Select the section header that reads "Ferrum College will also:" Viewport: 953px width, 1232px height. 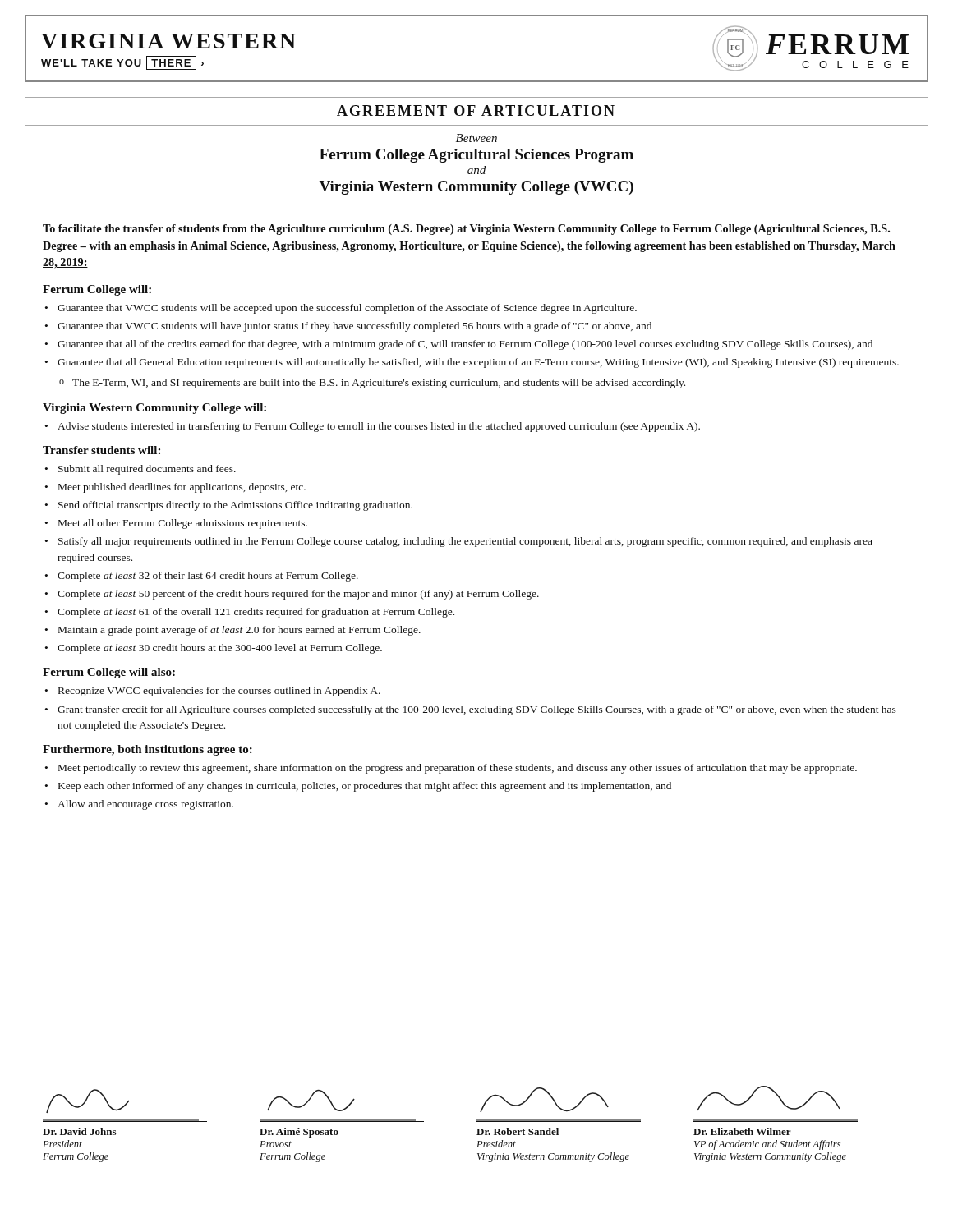click(x=109, y=672)
